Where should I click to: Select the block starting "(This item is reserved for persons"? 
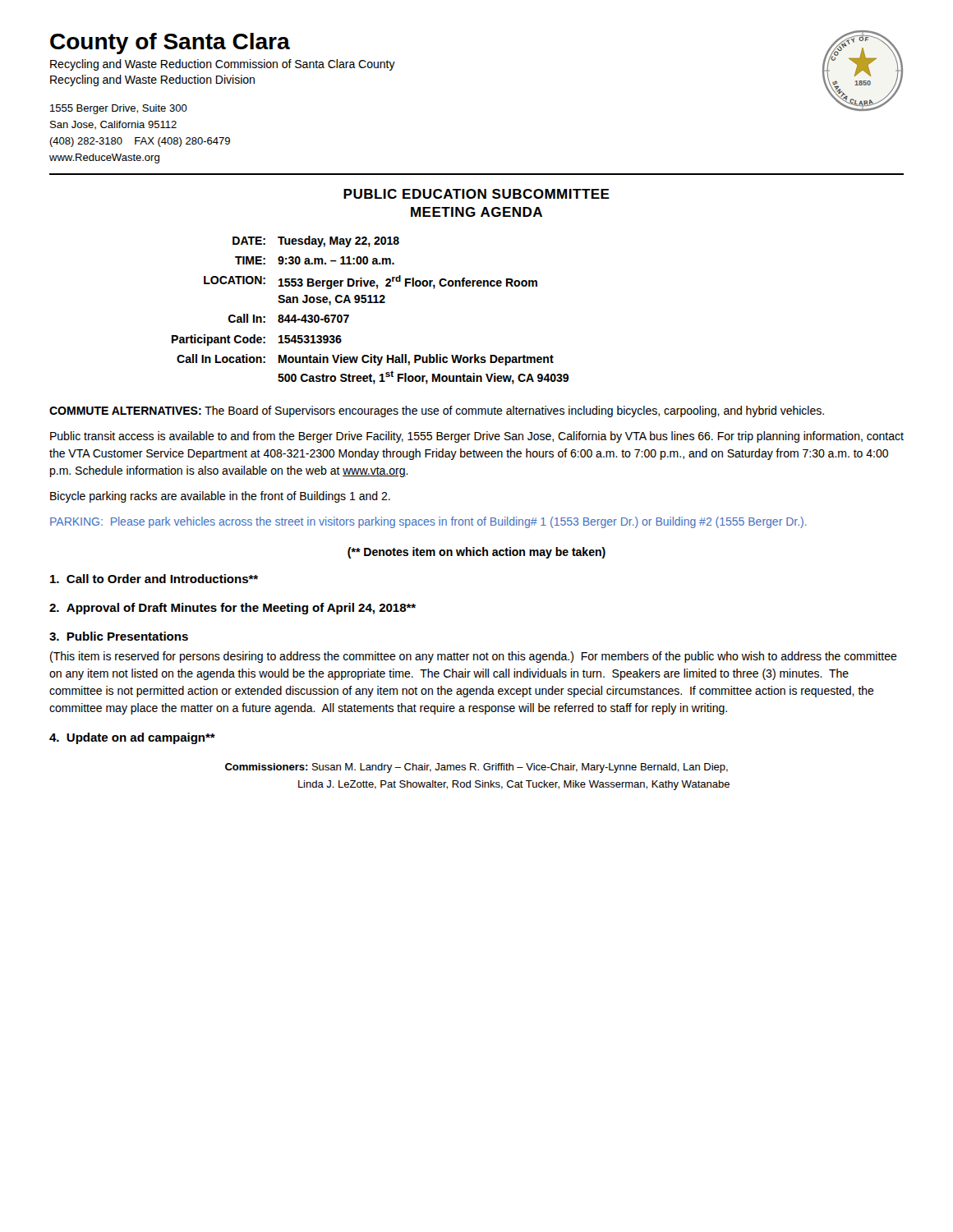[473, 682]
